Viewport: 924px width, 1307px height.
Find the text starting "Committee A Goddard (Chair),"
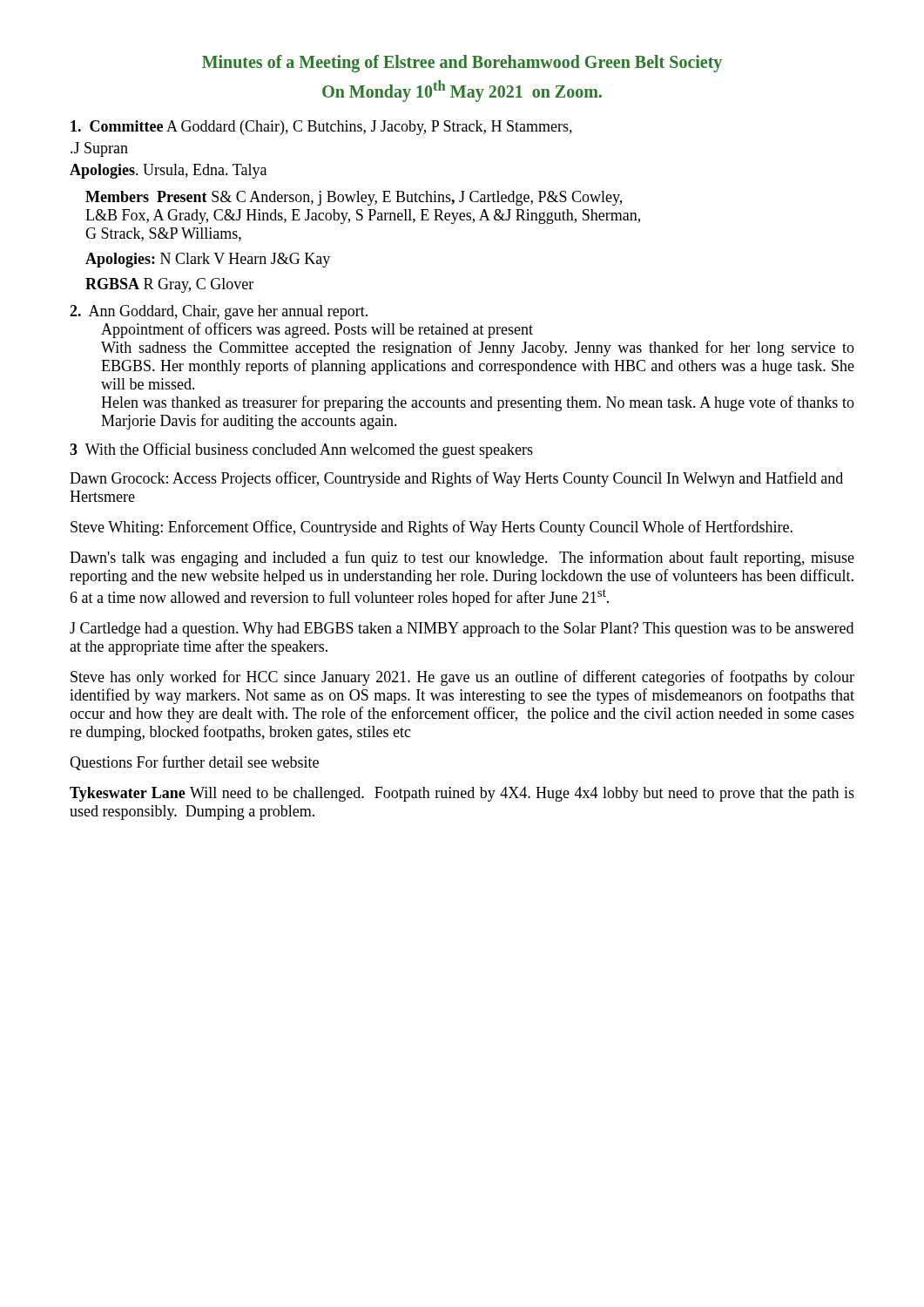coord(321,126)
